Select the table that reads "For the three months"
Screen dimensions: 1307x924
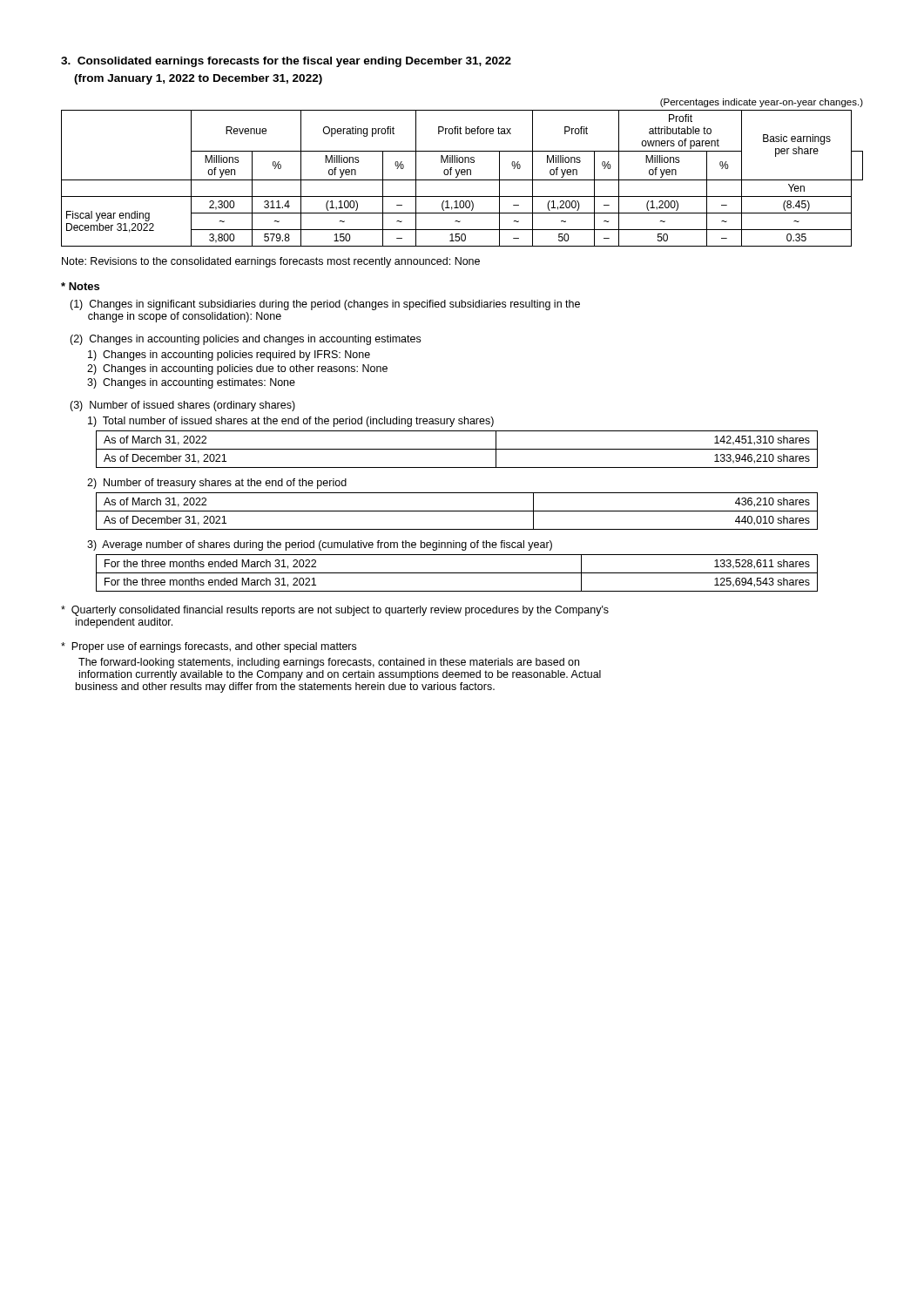[x=462, y=572]
